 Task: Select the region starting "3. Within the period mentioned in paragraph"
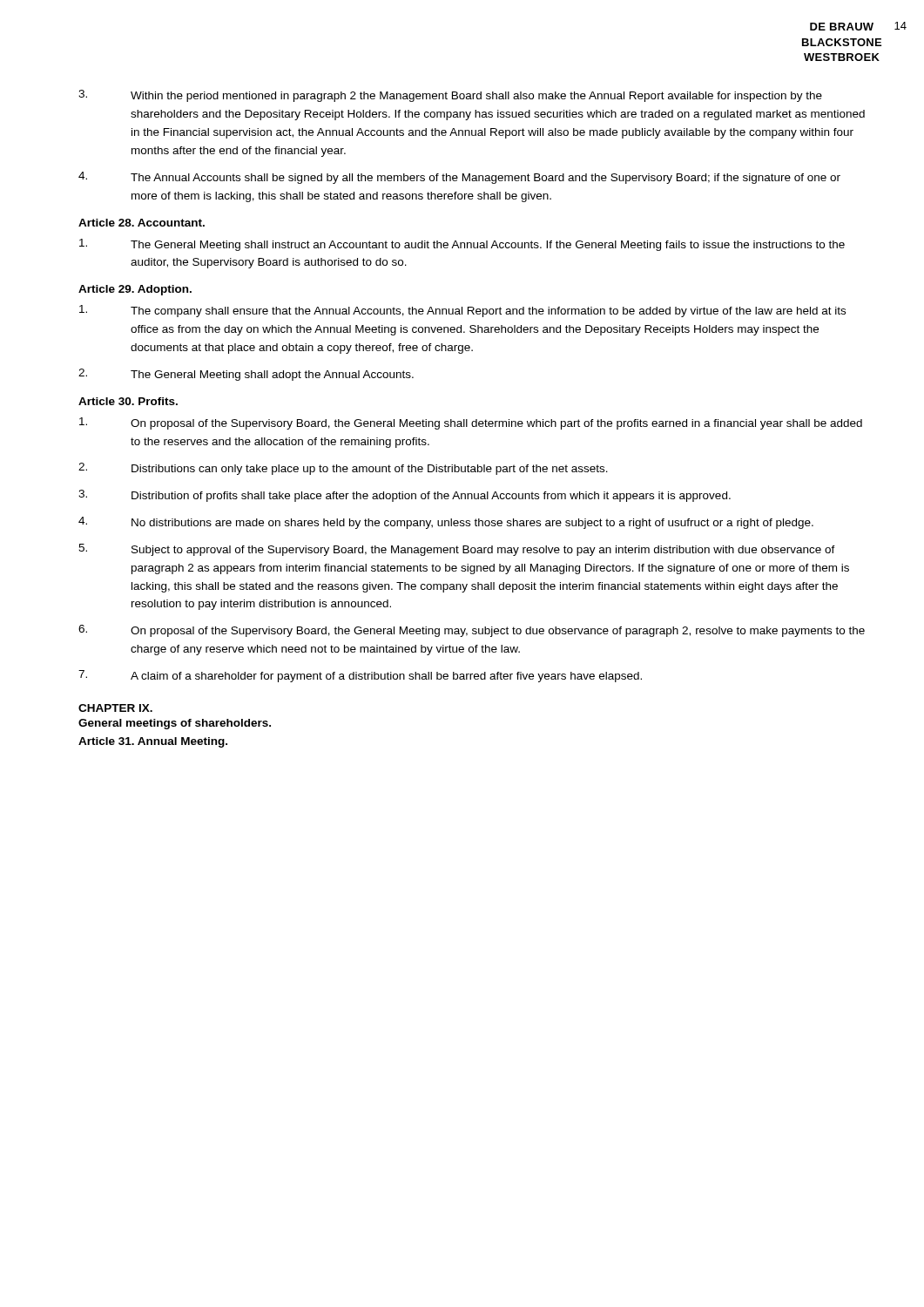[x=473, y=124]
